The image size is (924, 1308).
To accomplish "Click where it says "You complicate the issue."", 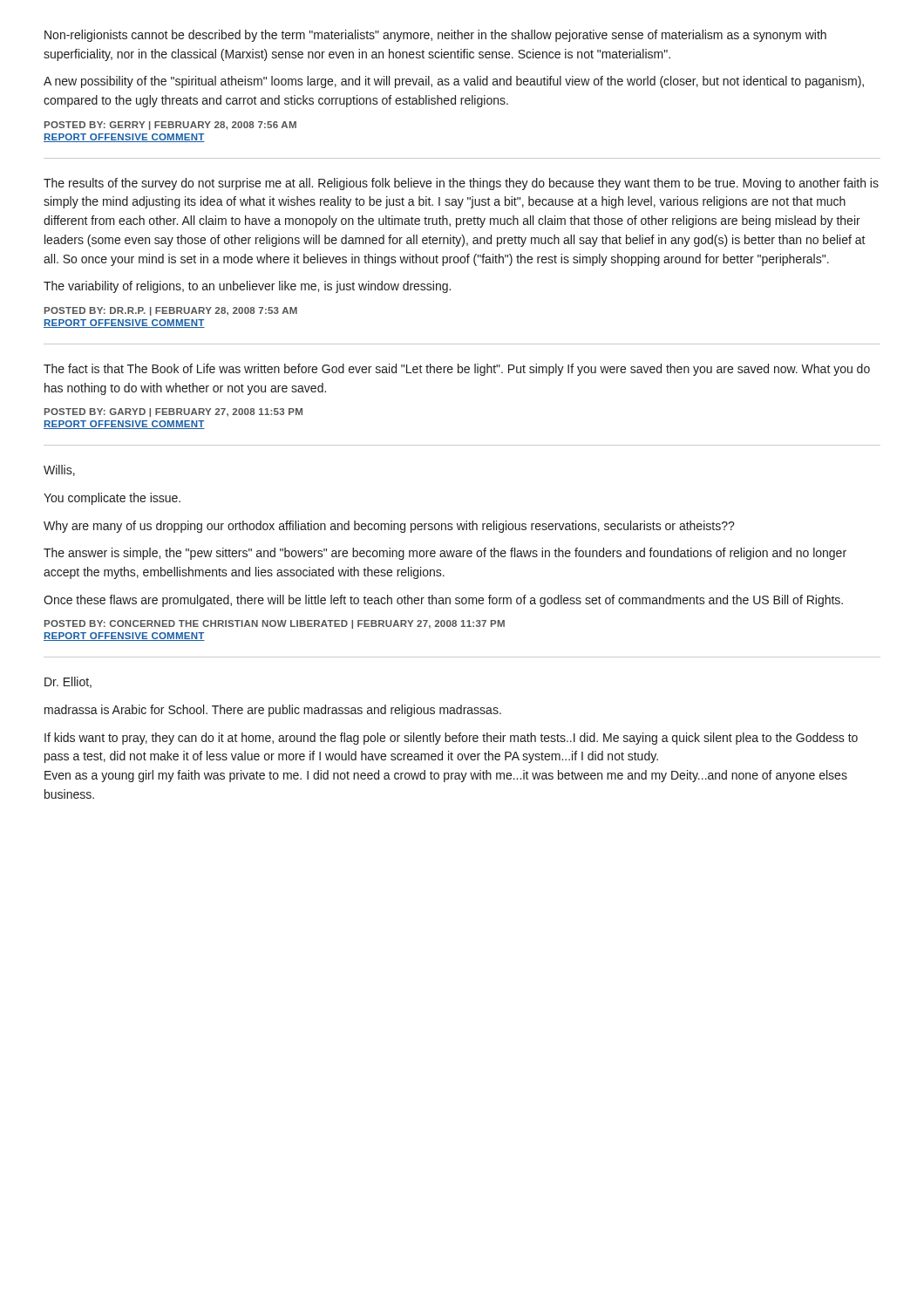I will pos(113,498).
